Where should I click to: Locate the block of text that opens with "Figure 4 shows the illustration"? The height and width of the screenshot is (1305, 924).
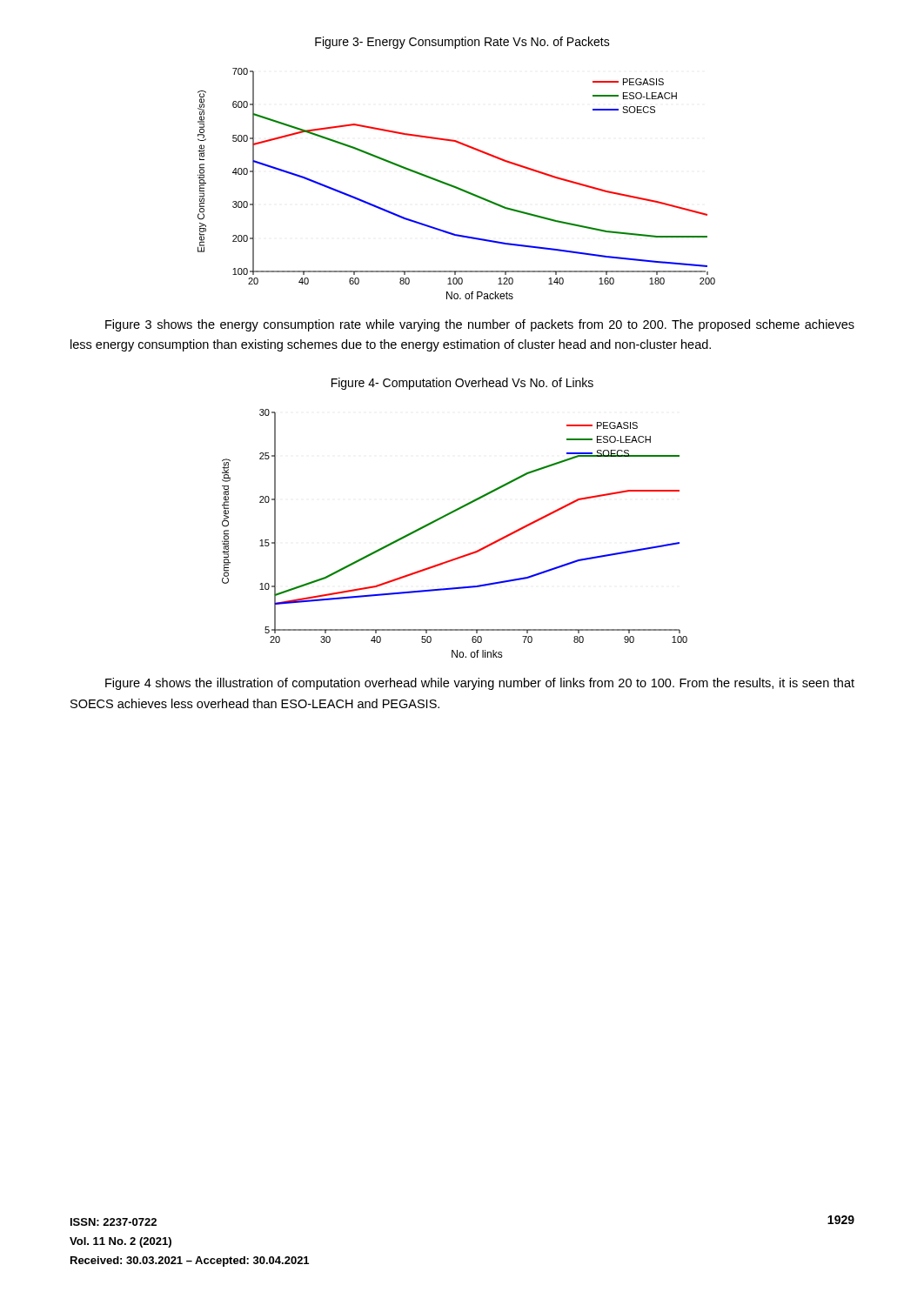(462, 693)
